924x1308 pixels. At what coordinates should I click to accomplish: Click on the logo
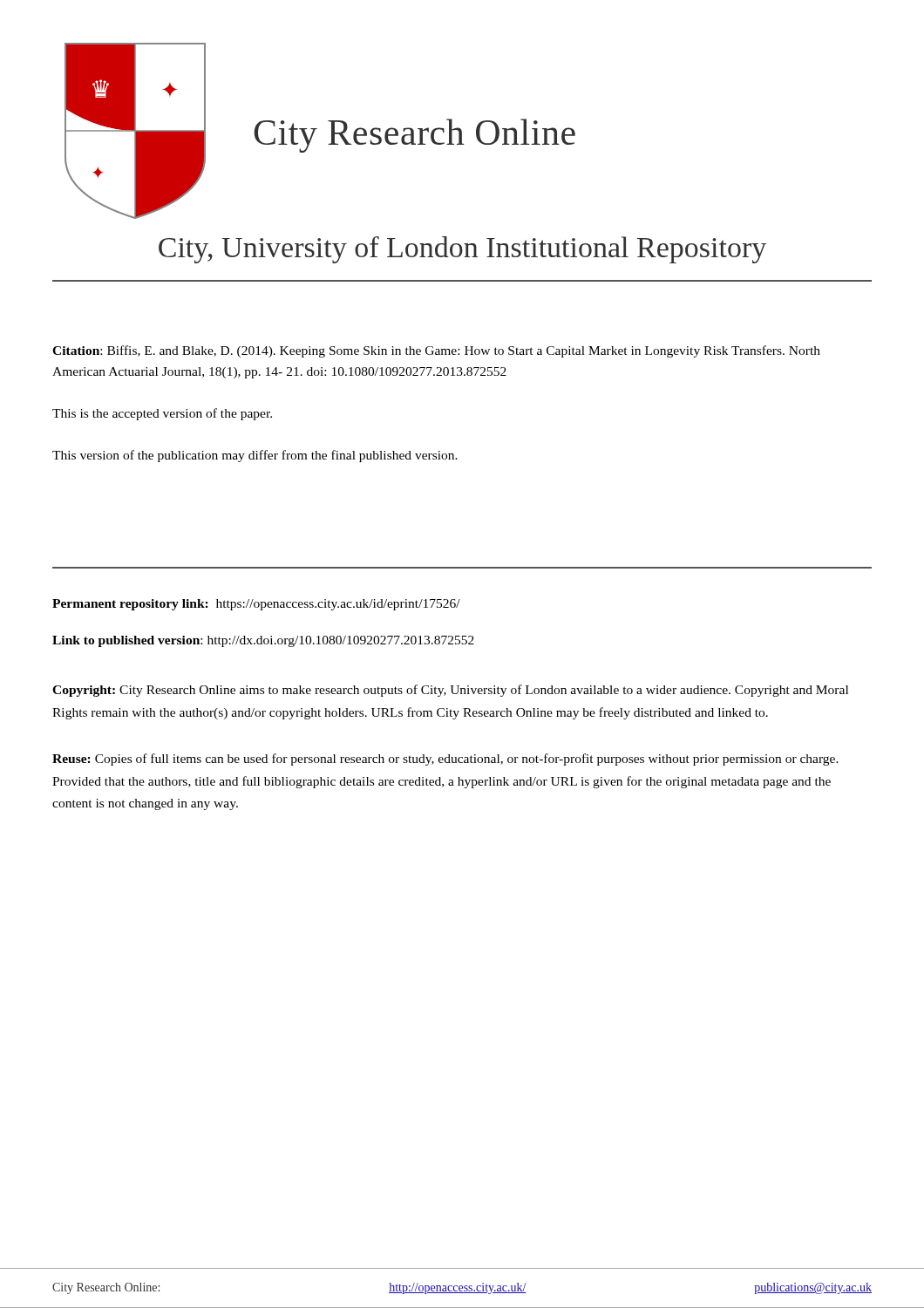[135, 133]
